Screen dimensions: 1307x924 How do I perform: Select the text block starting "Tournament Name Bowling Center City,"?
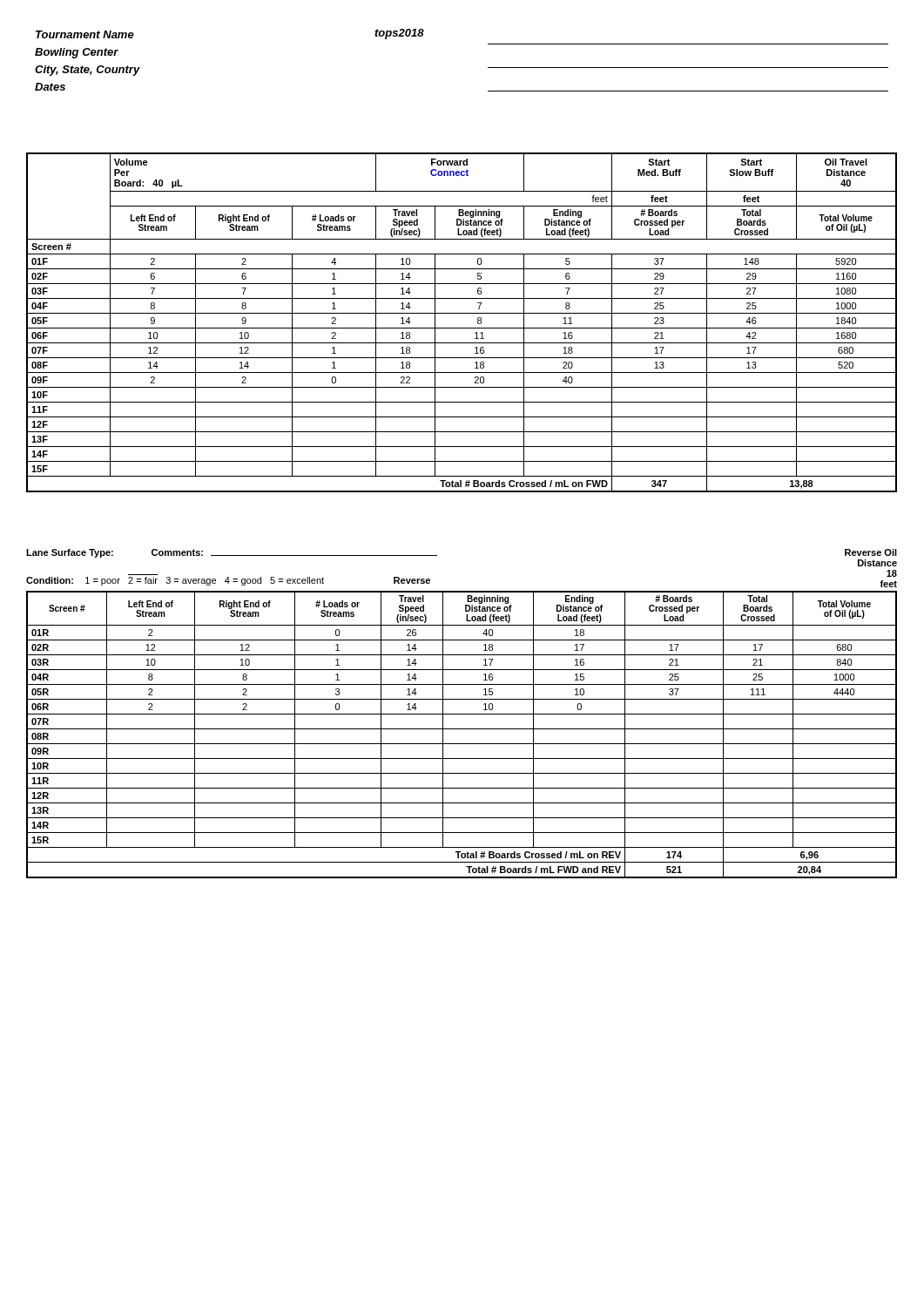click(x=87, y=61)
